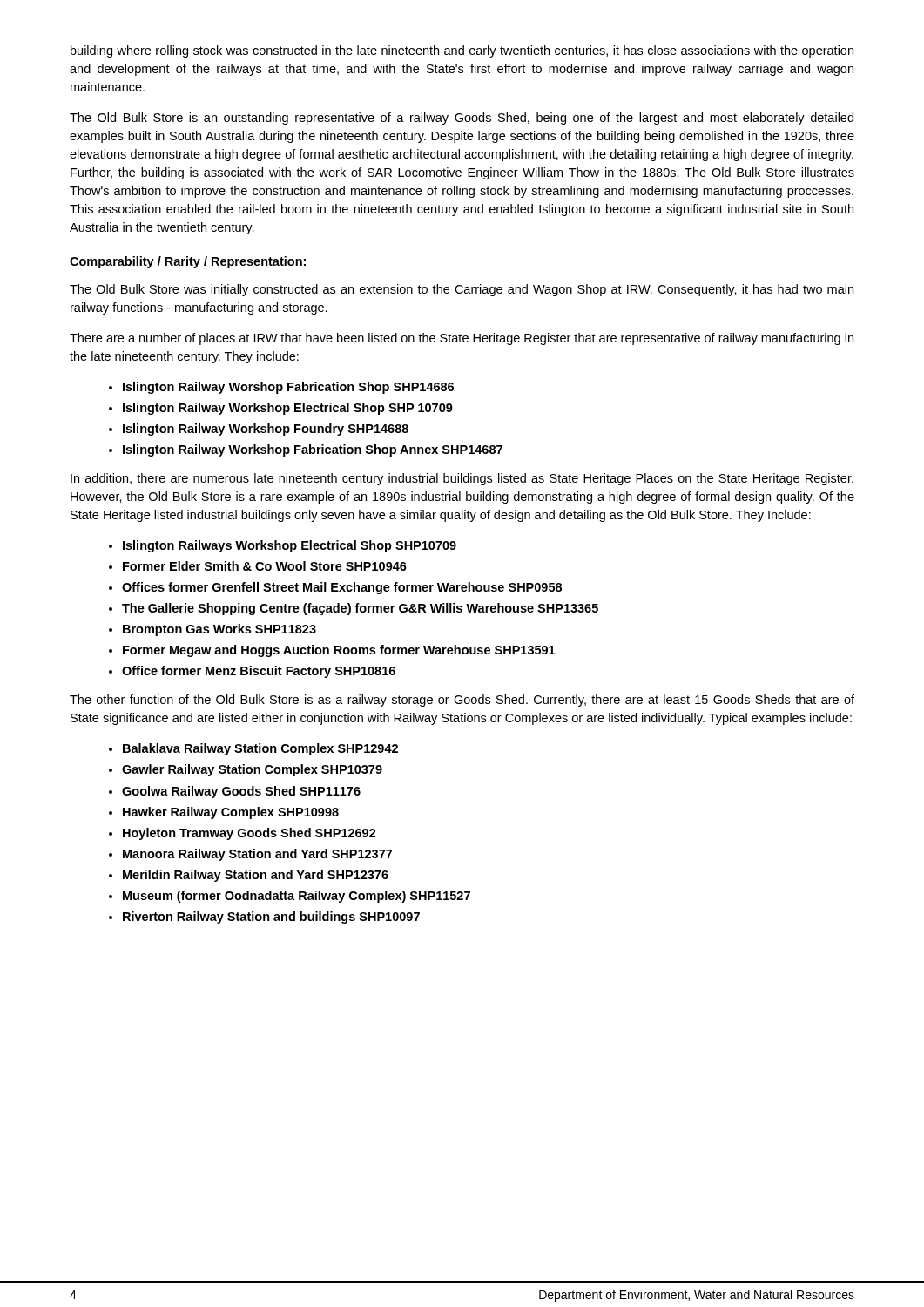The height and width of the screenshot is (1307, 924).
Task: Select the passage starting "Offices former Grenfell Street Mail Exchange former Warehouse"
Action: click(342, 588)
